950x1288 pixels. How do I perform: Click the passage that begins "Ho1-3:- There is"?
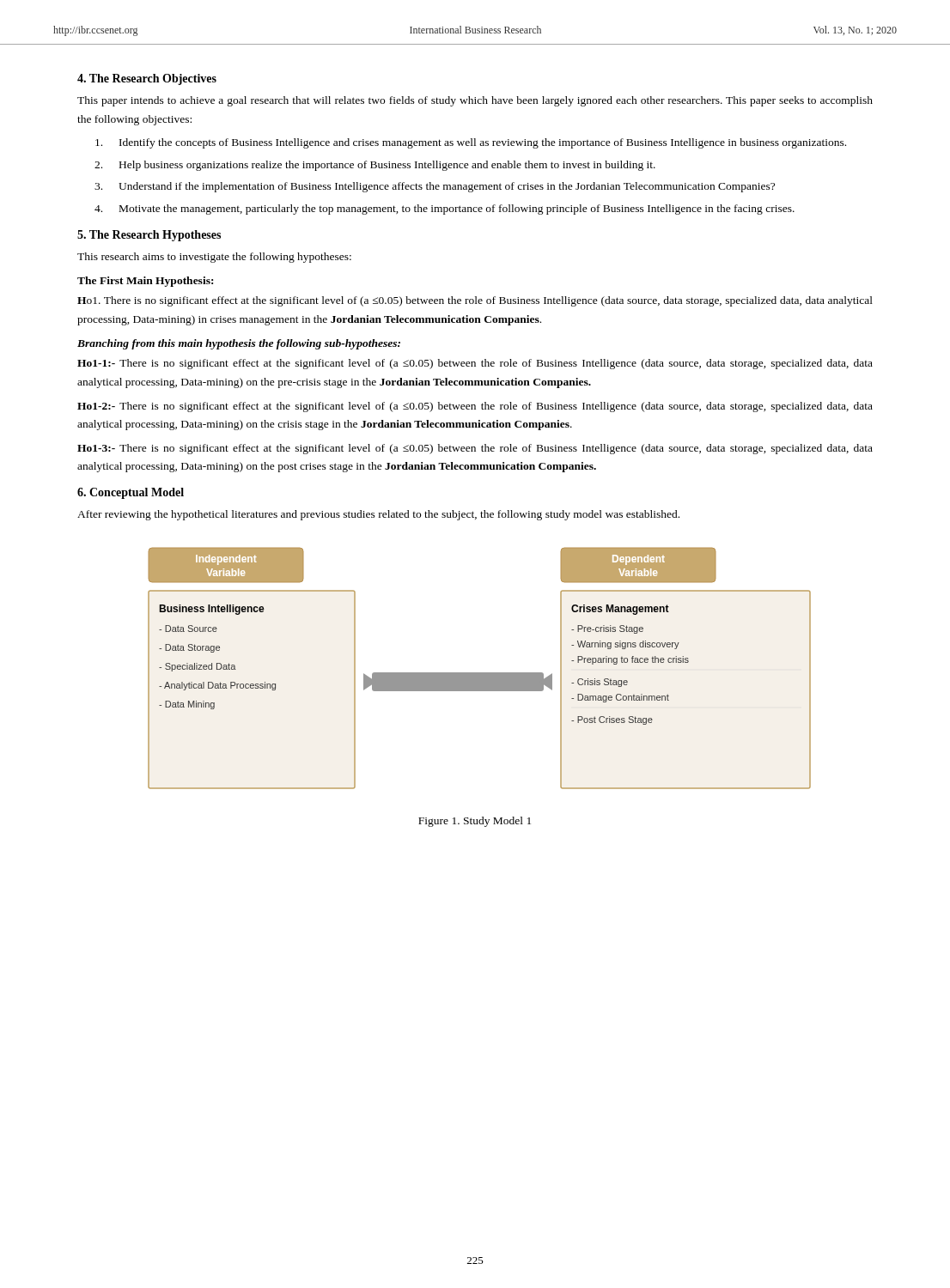click(475, 457)
